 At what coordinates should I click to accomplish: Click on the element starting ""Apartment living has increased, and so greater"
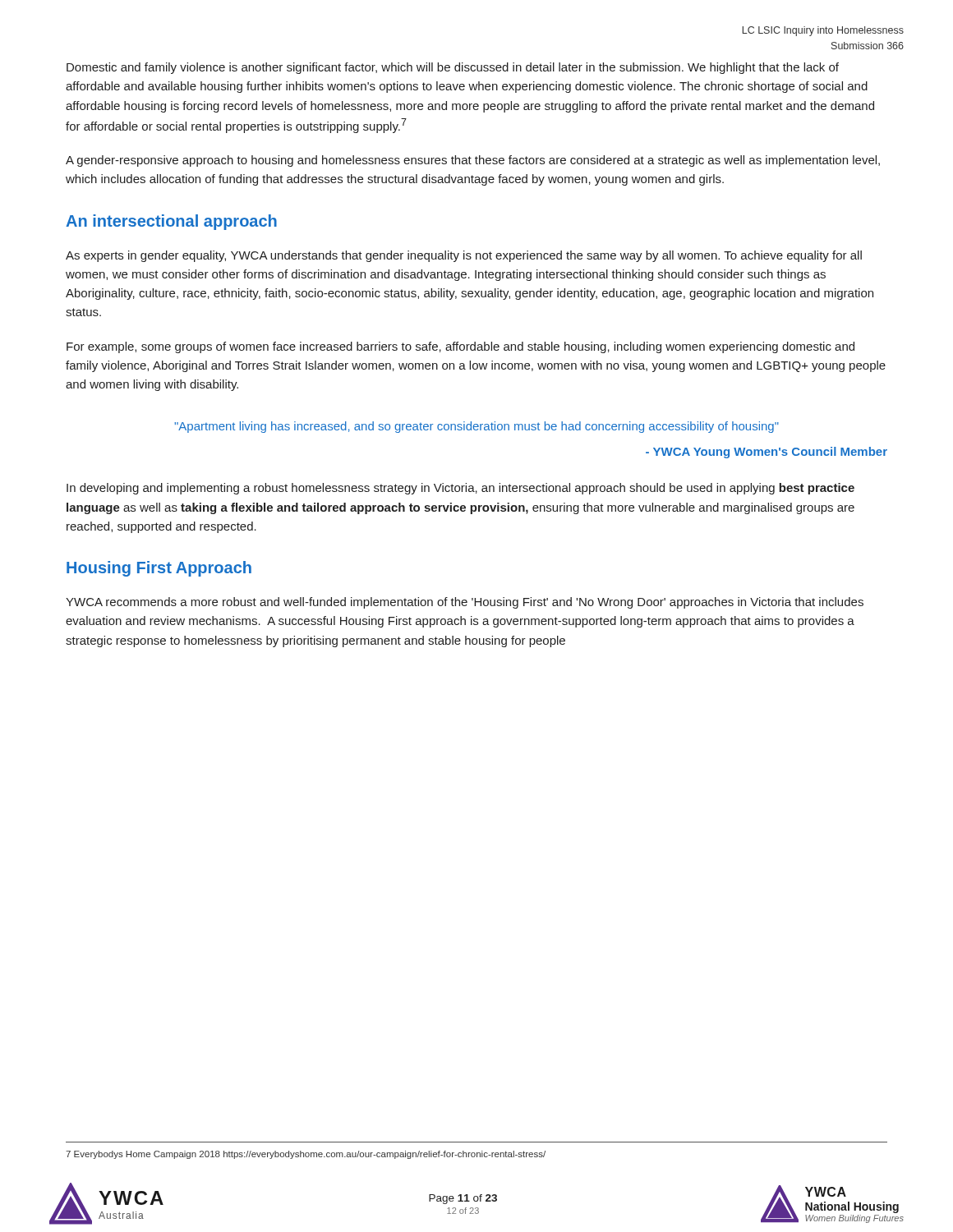[x=476, y=438]
